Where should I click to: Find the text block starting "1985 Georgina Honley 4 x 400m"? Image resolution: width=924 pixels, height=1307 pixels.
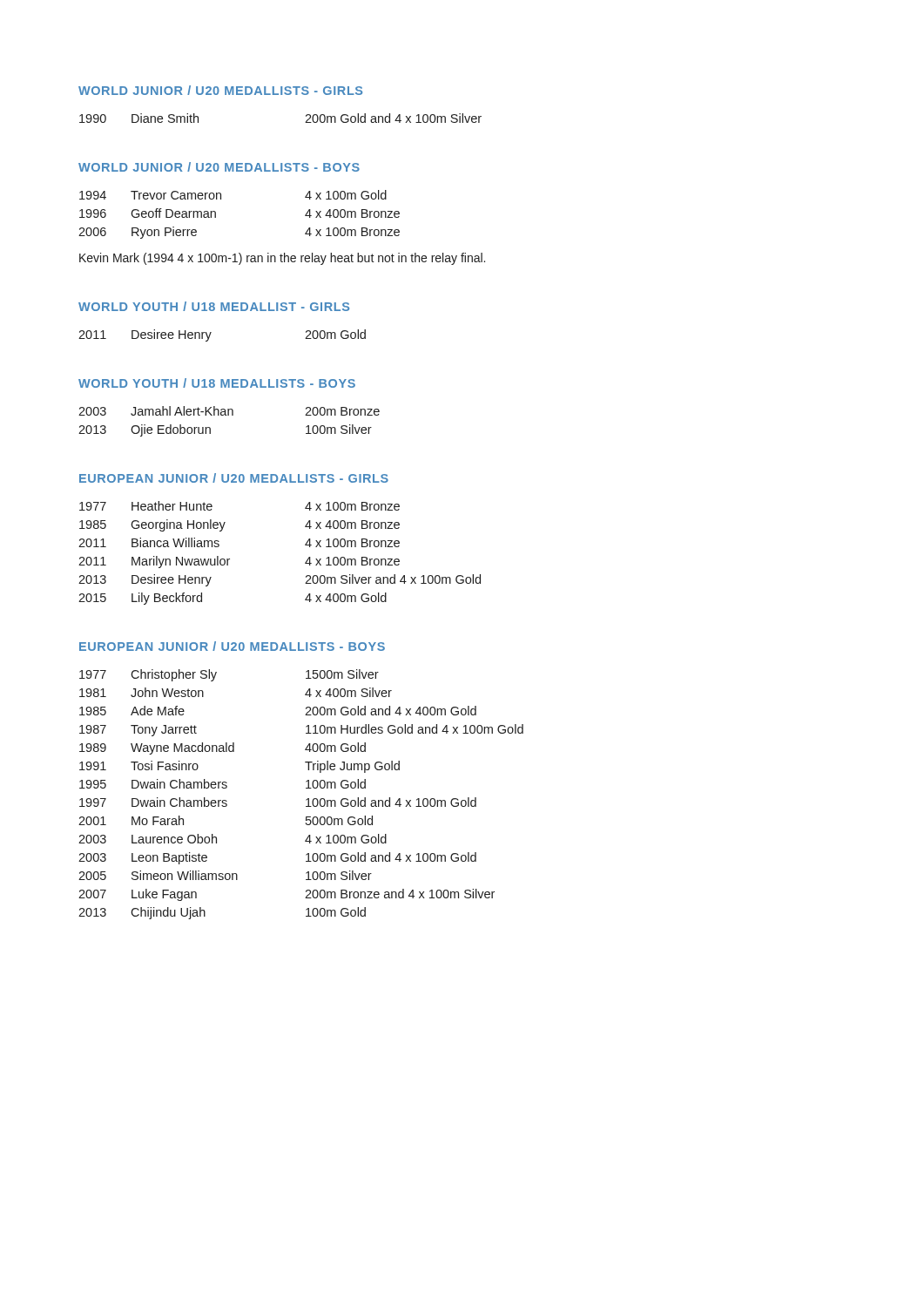95,525
